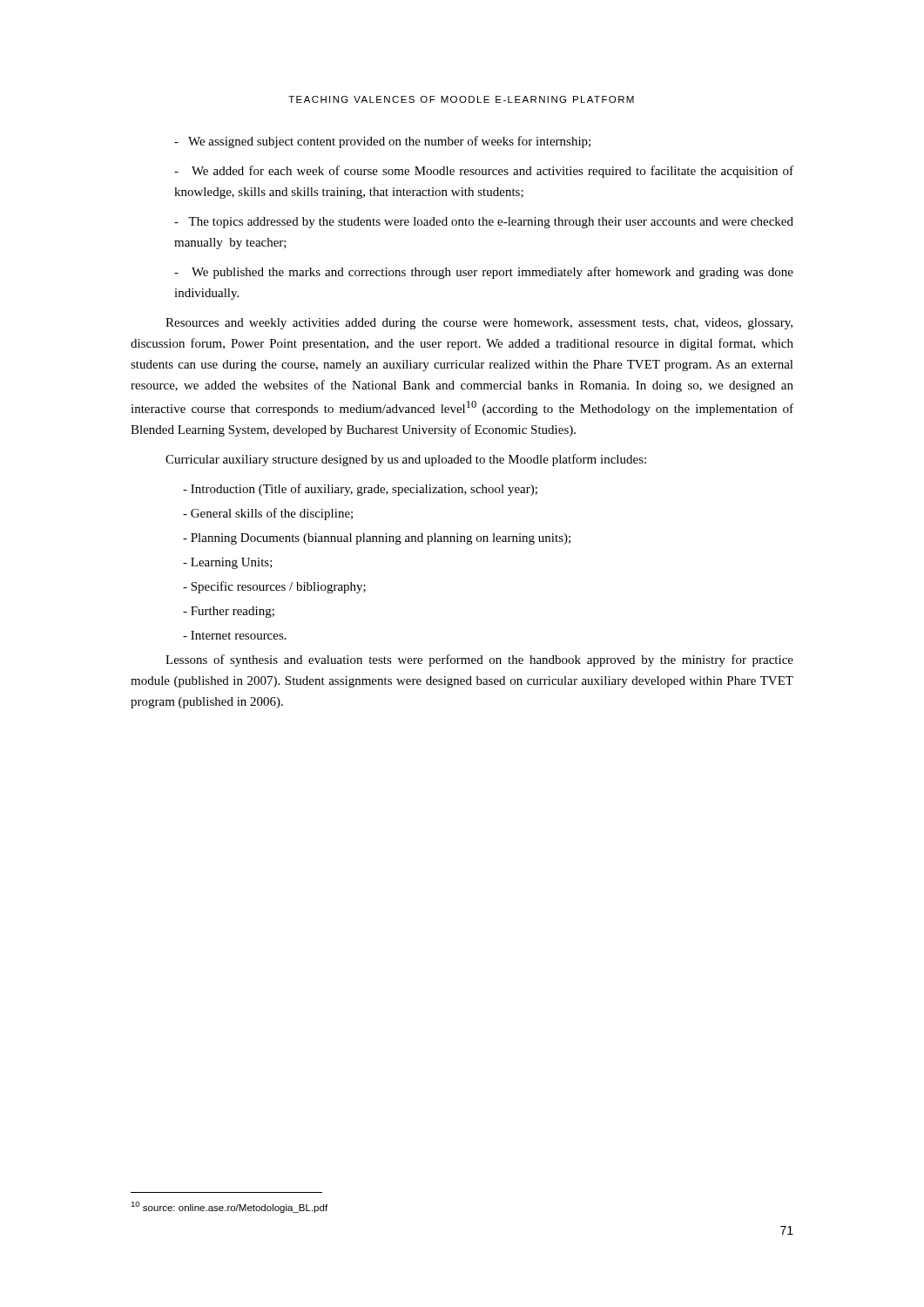Navigate to the block starting "Further reading;"
924x1307 pixels.
(229, 611)
